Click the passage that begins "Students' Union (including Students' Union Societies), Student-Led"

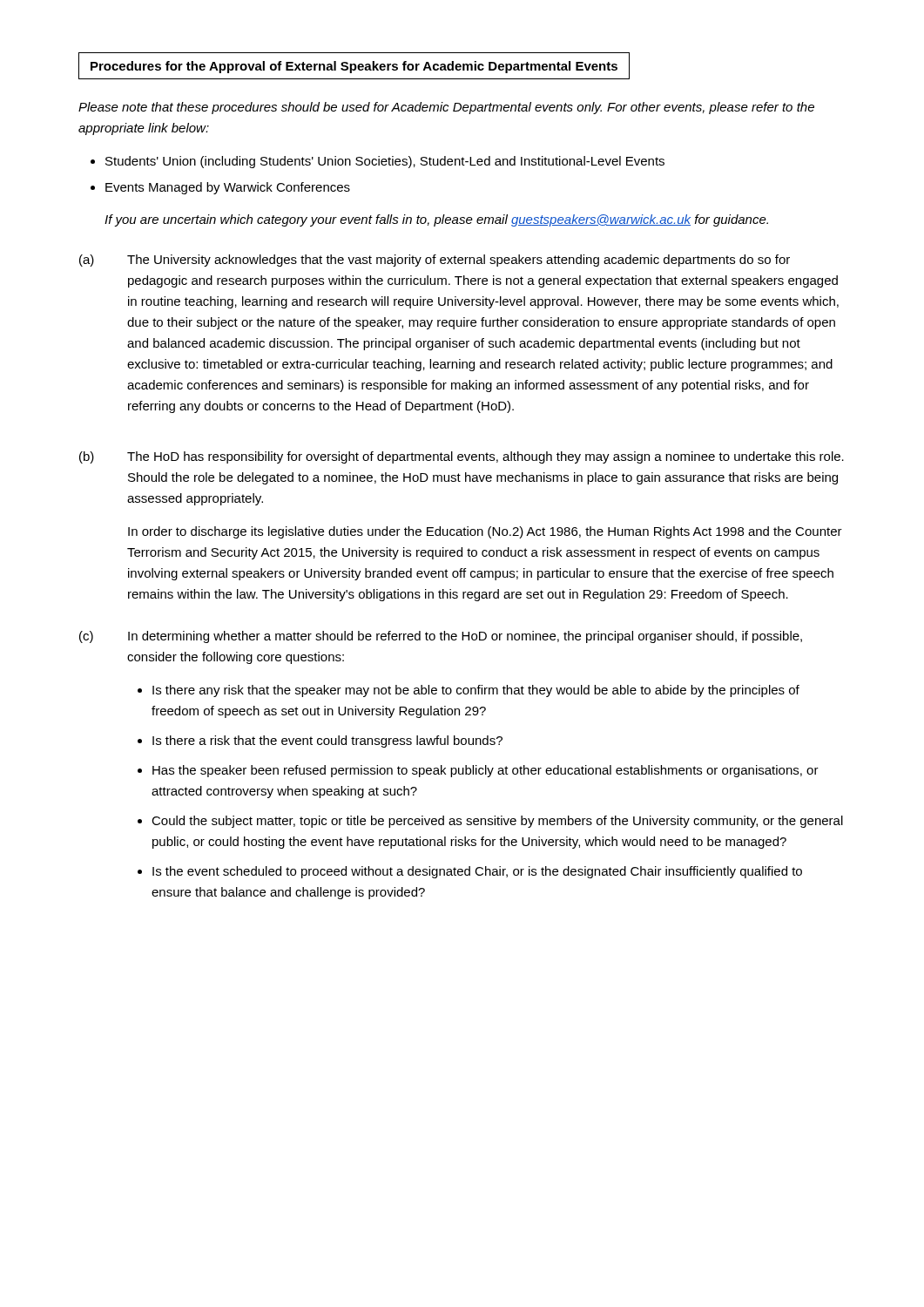click(x=385, y=161)
